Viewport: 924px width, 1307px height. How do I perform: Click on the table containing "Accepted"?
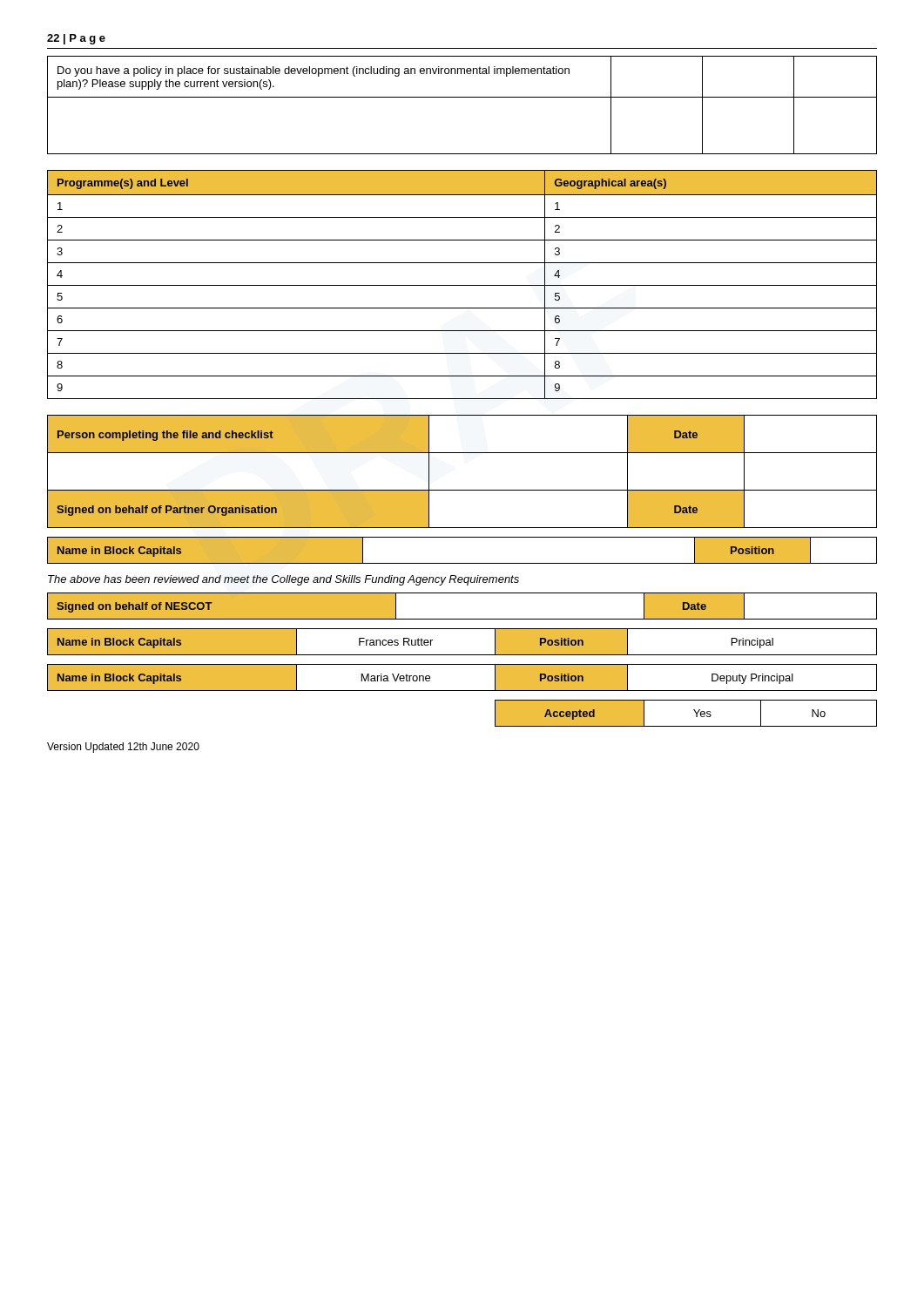(x=462, y=713)
